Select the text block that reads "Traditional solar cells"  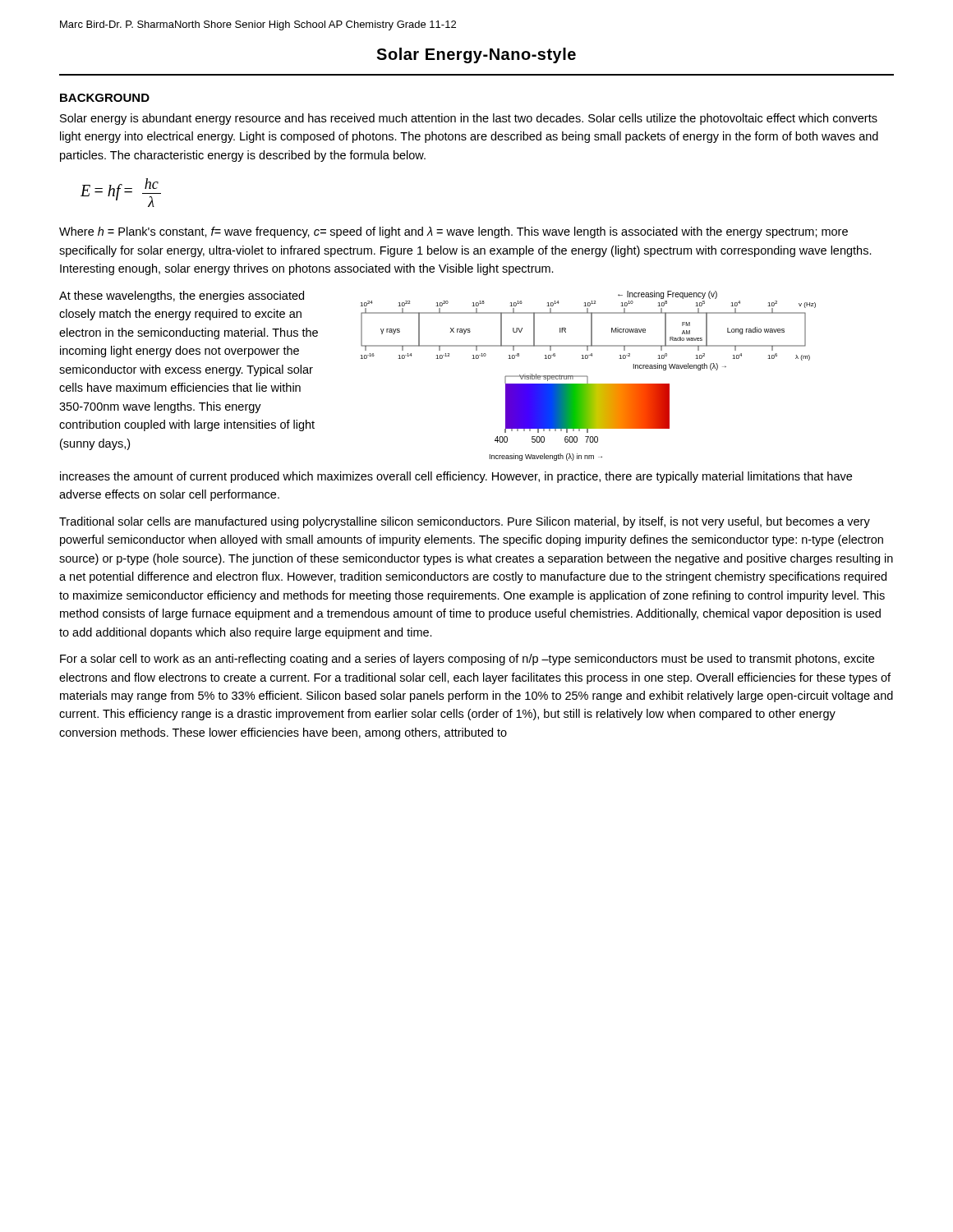pos(476,577)
